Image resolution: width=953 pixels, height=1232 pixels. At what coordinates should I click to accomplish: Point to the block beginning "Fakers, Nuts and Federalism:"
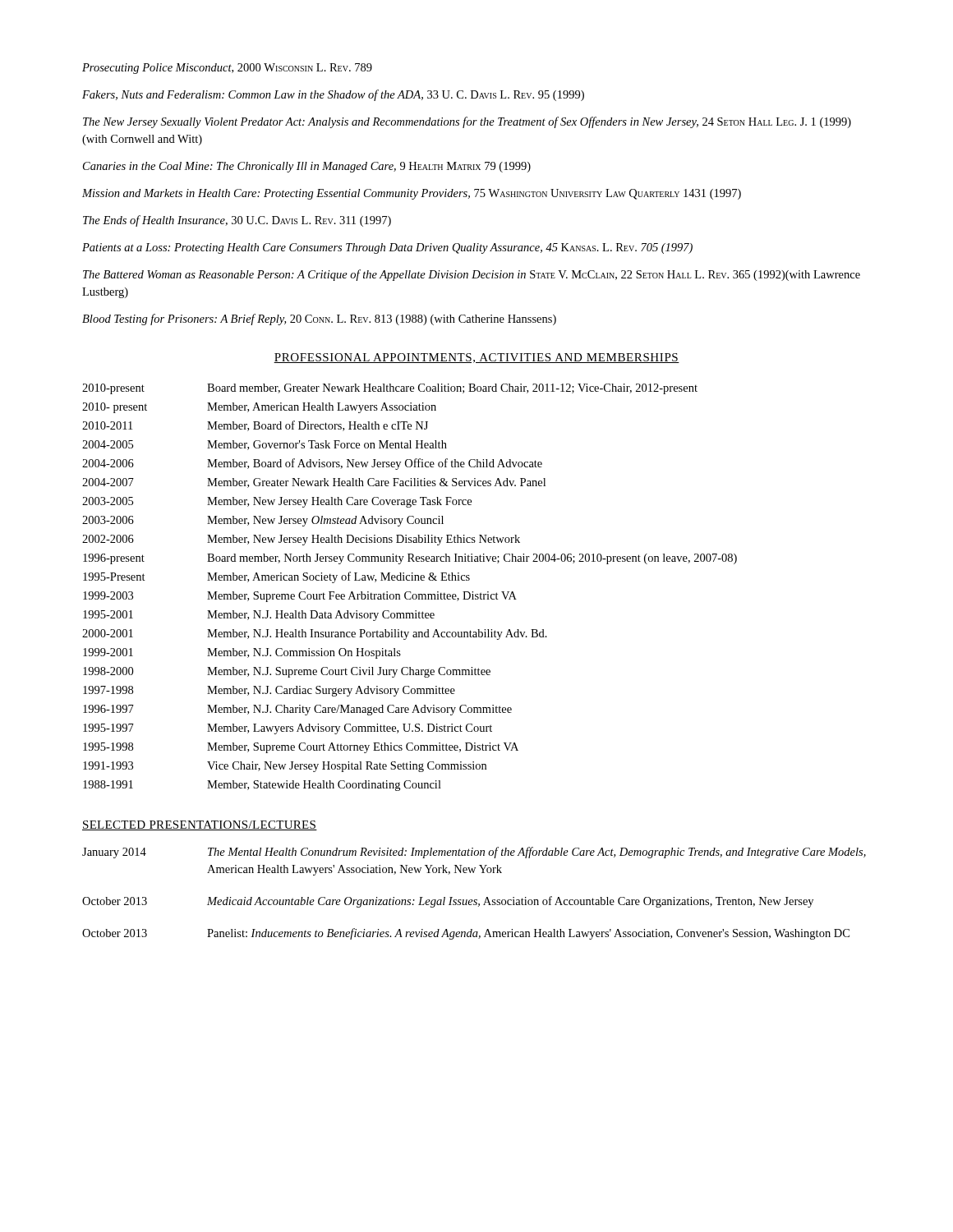pyautogui.click(x=333, y=94)
